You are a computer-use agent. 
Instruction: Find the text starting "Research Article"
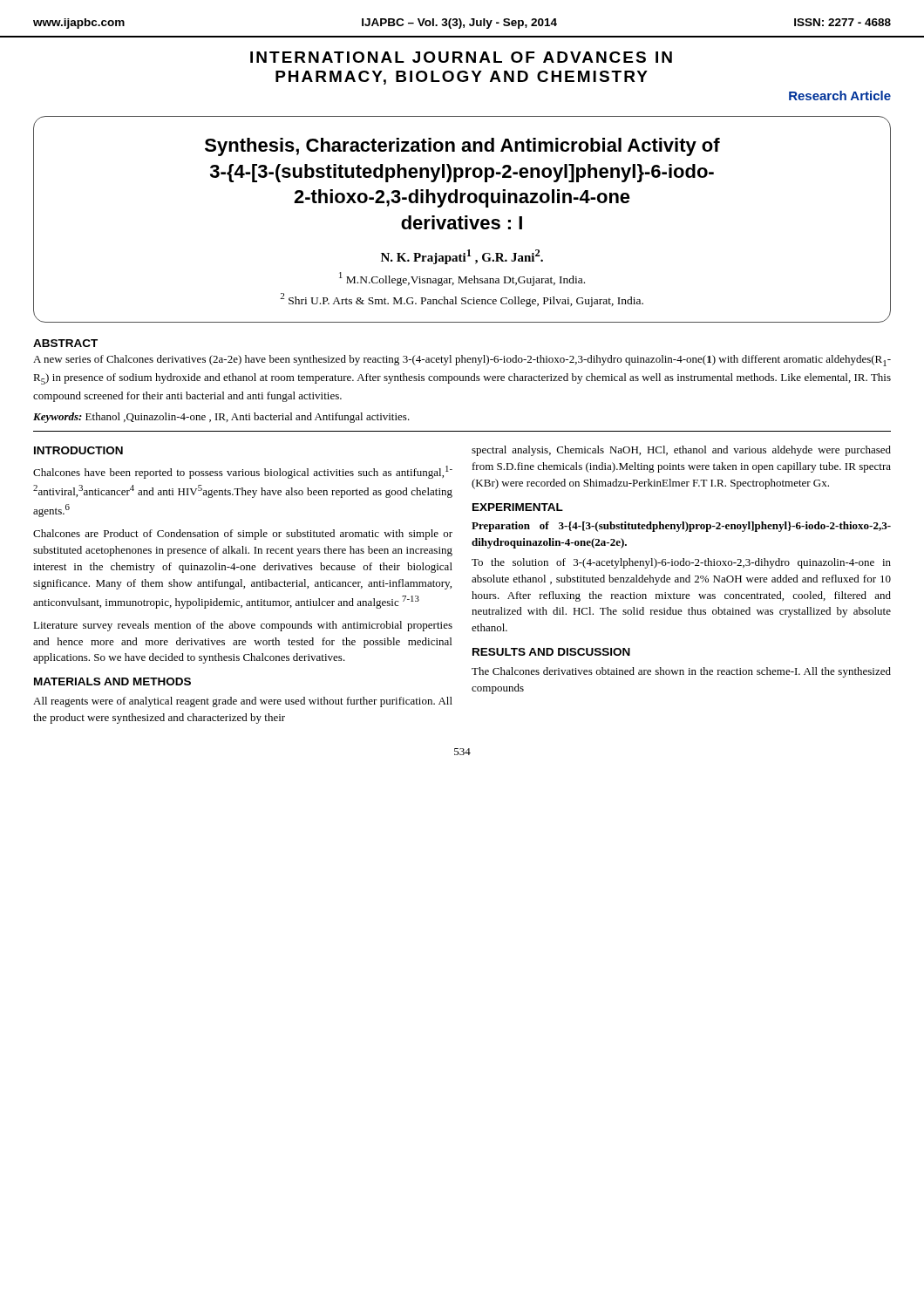pos(840,95)
